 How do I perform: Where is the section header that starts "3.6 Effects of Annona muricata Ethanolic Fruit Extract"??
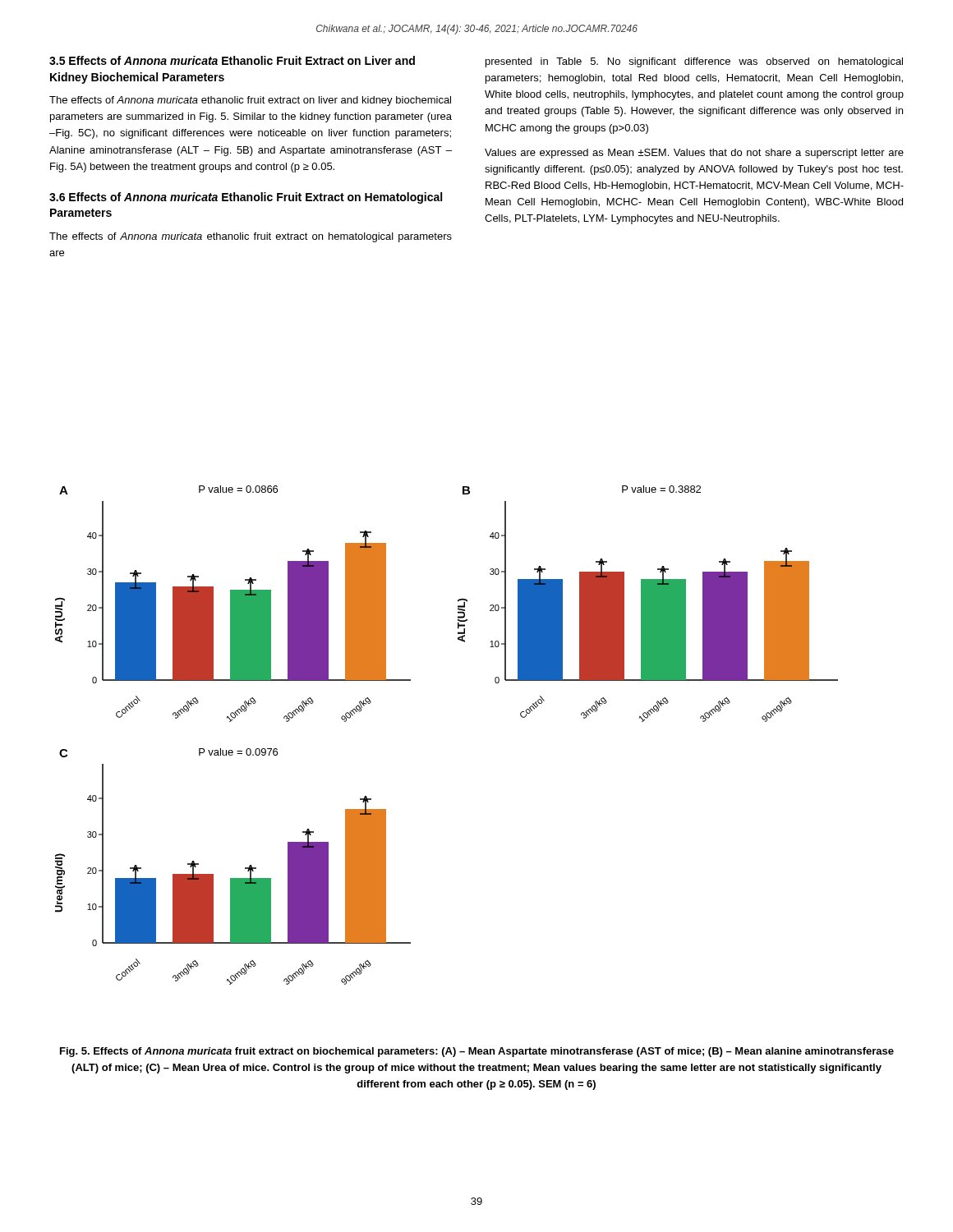coord(246,205)
